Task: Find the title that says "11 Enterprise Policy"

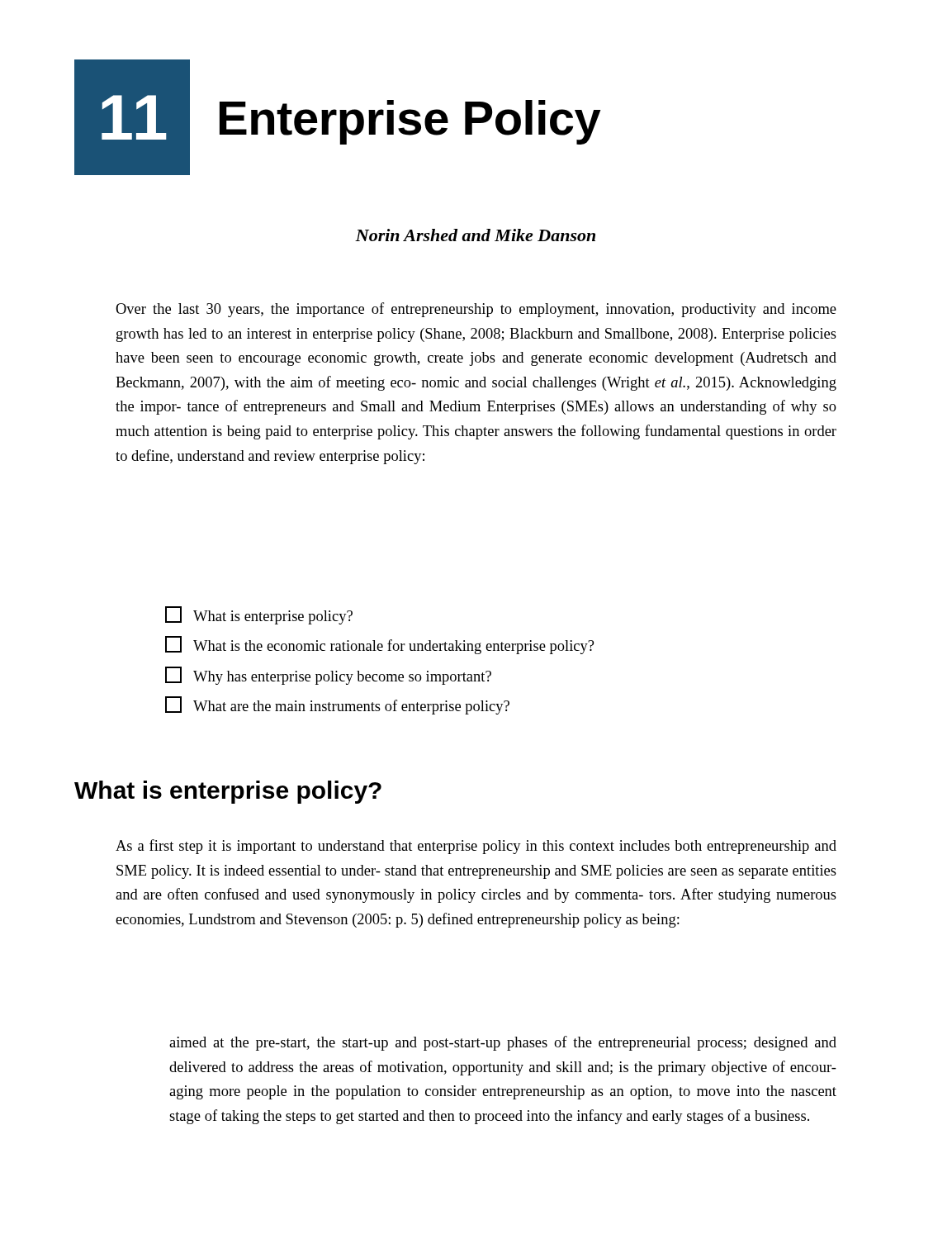Action: point(337,117)
